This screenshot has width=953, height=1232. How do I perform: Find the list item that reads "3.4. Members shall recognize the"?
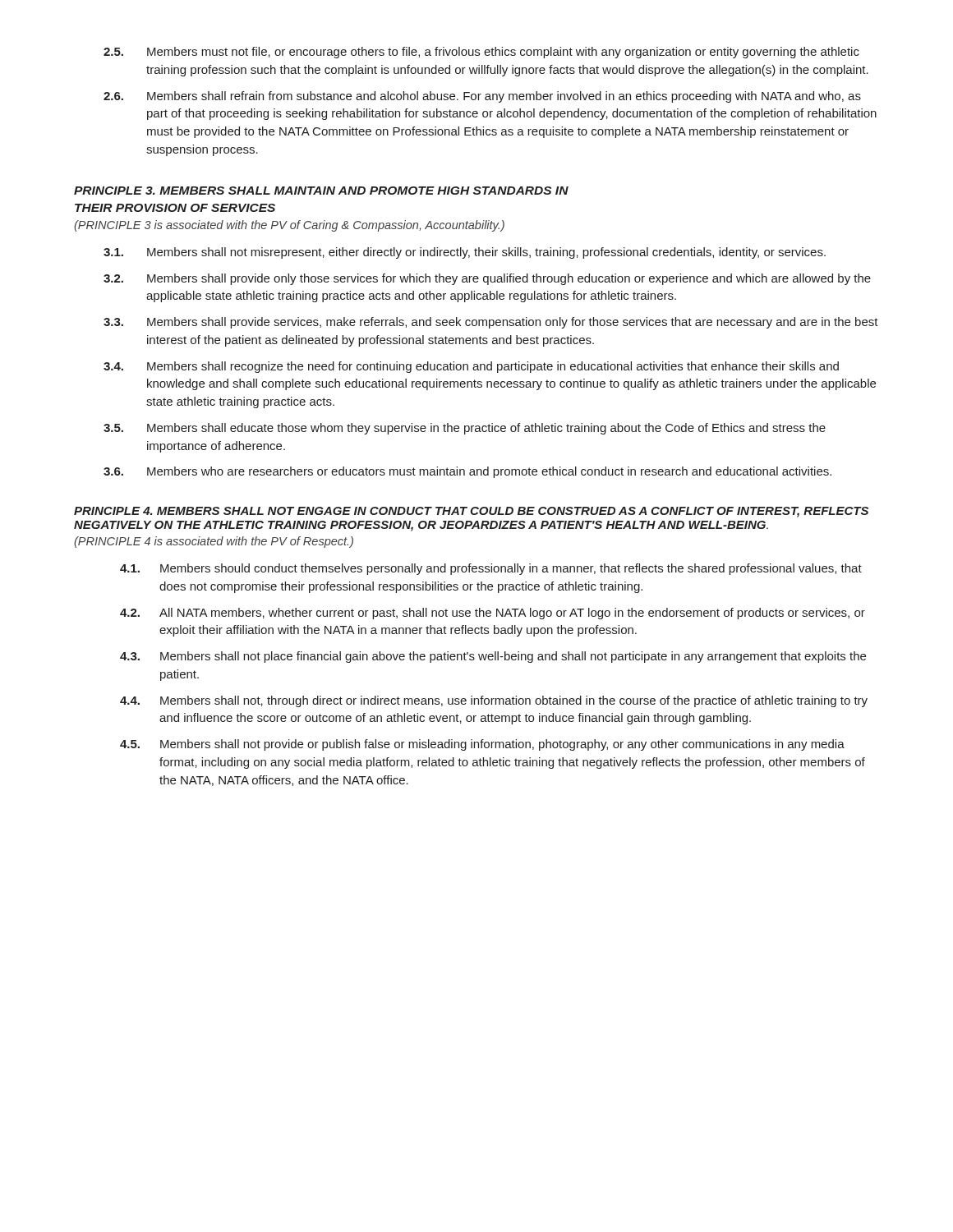[x=491, y=384]
